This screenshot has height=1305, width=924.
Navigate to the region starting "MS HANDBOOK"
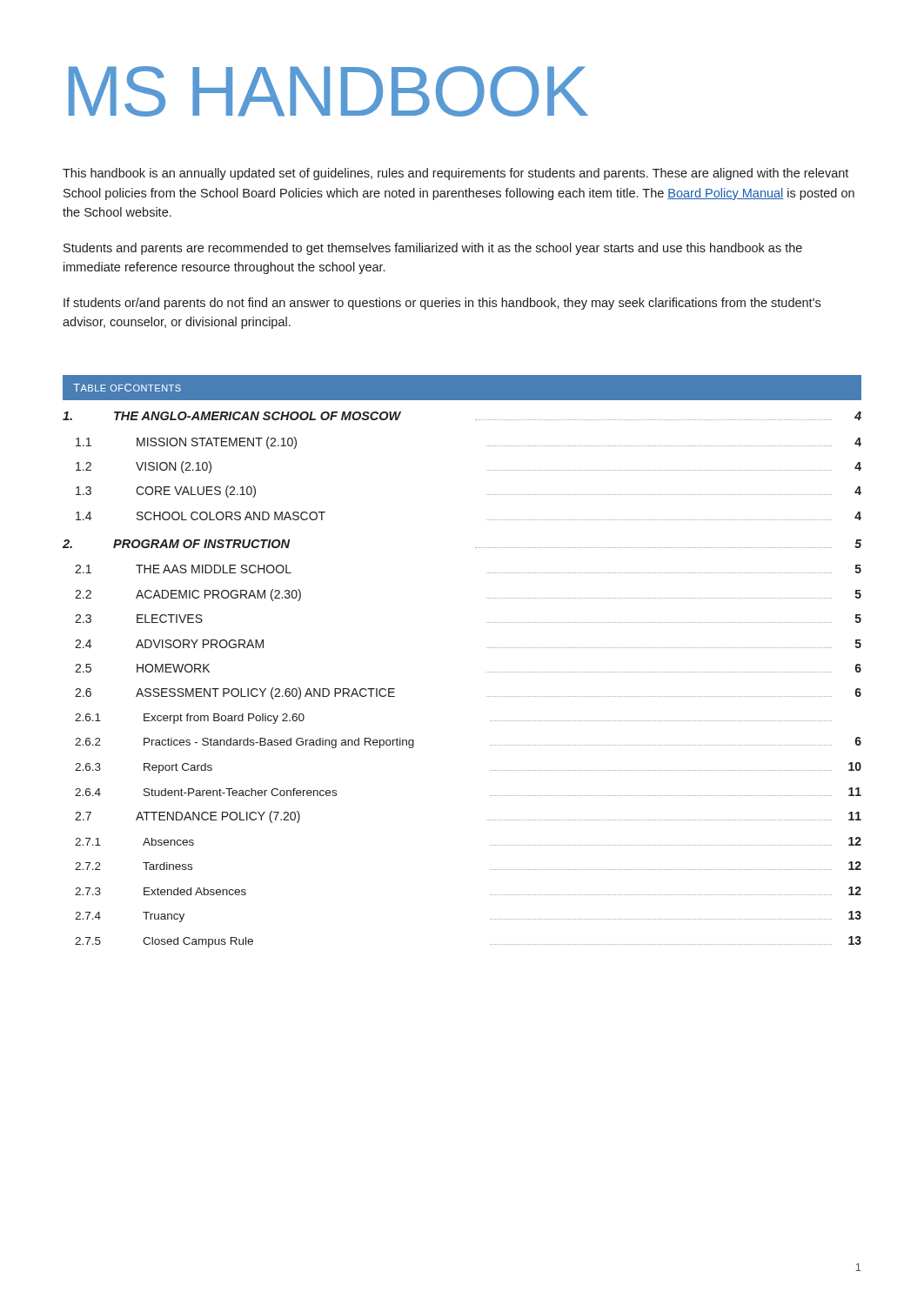click(x=462, y=91)
